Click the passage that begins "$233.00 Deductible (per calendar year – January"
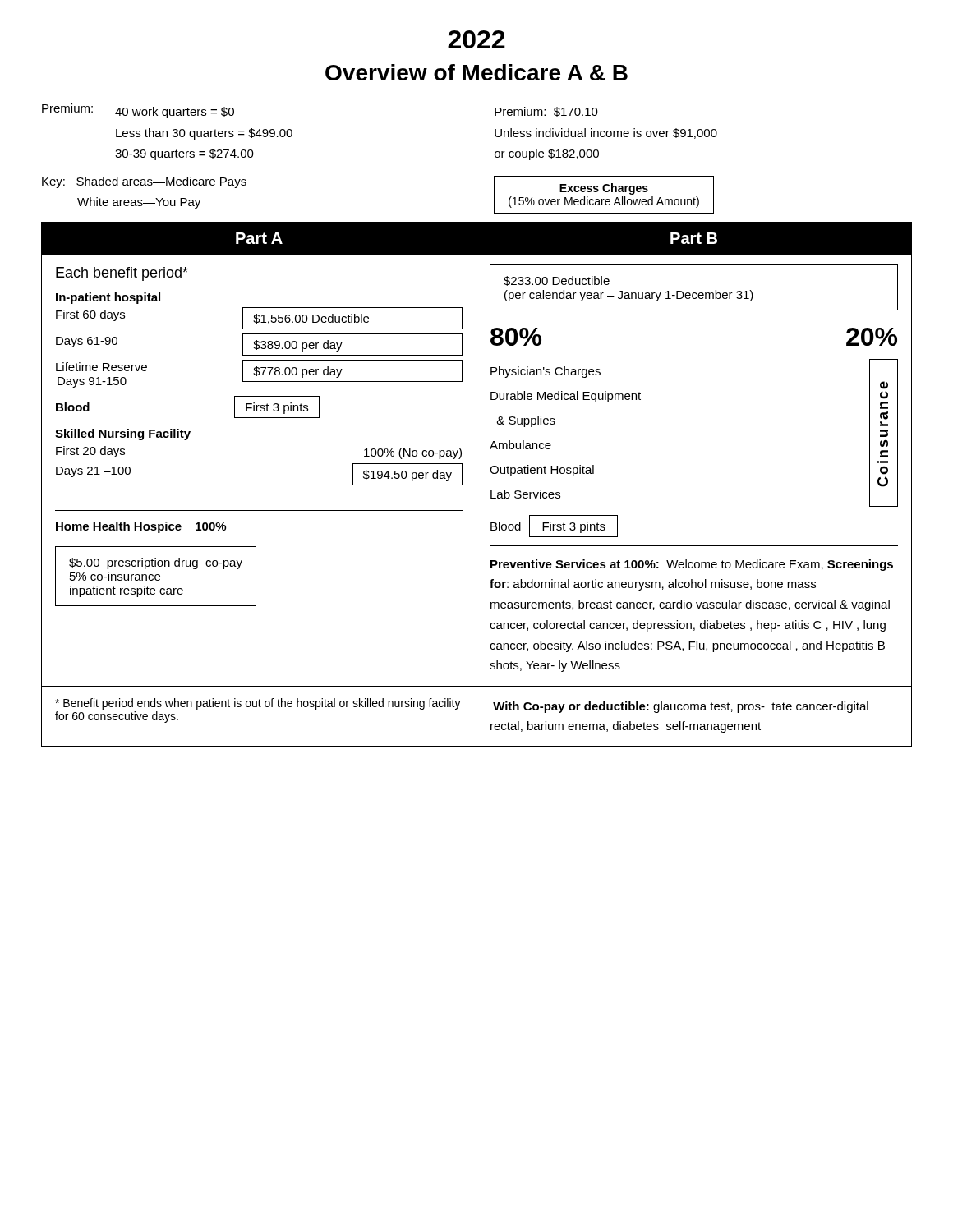This screenshot has width=953, height=1232. pyautogui.click(x=629, y=287)
